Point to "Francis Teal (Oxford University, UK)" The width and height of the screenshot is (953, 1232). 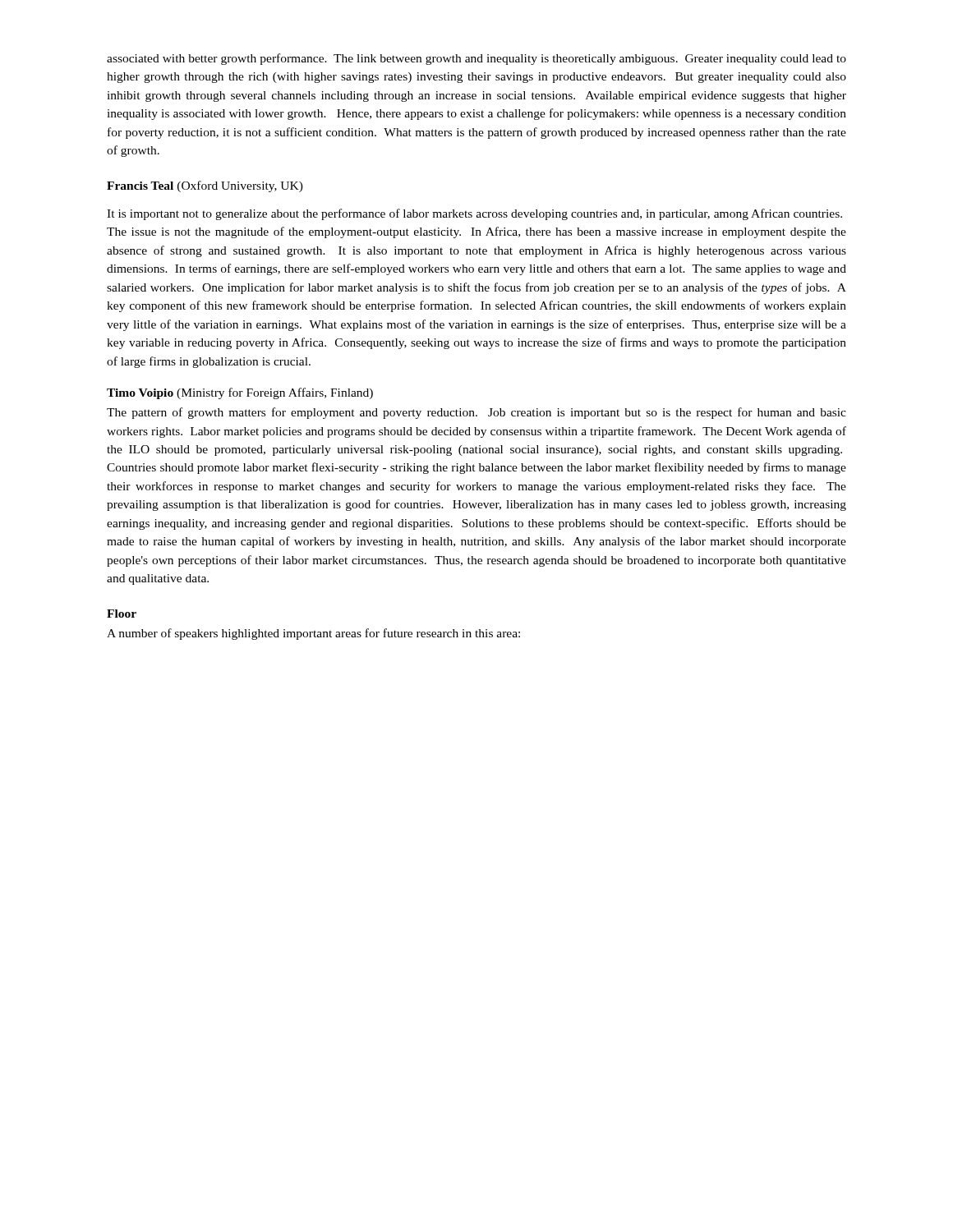(x=205, y=185)
